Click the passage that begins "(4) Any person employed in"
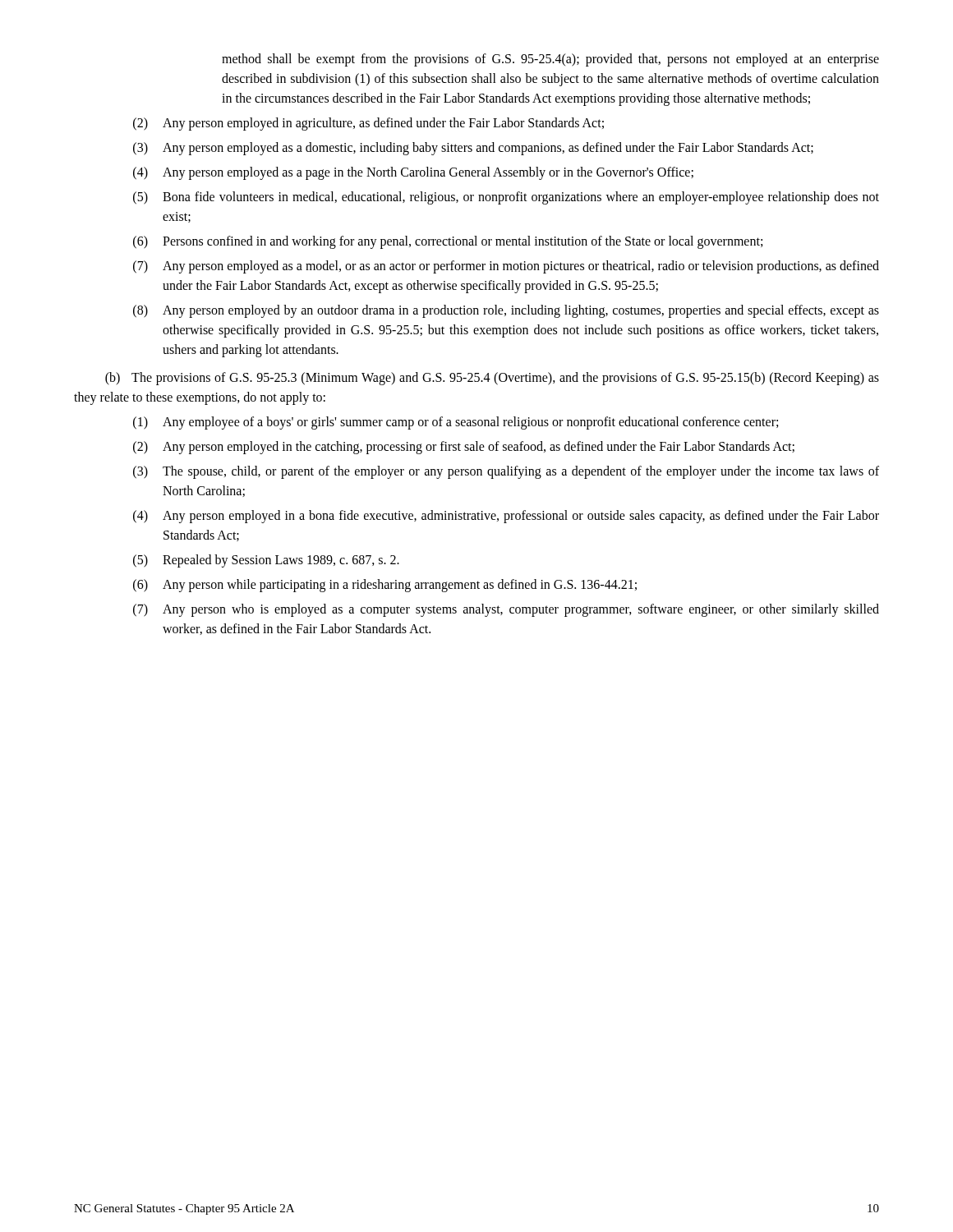This screenshot has width=953, height=1232. coord(476,526)
